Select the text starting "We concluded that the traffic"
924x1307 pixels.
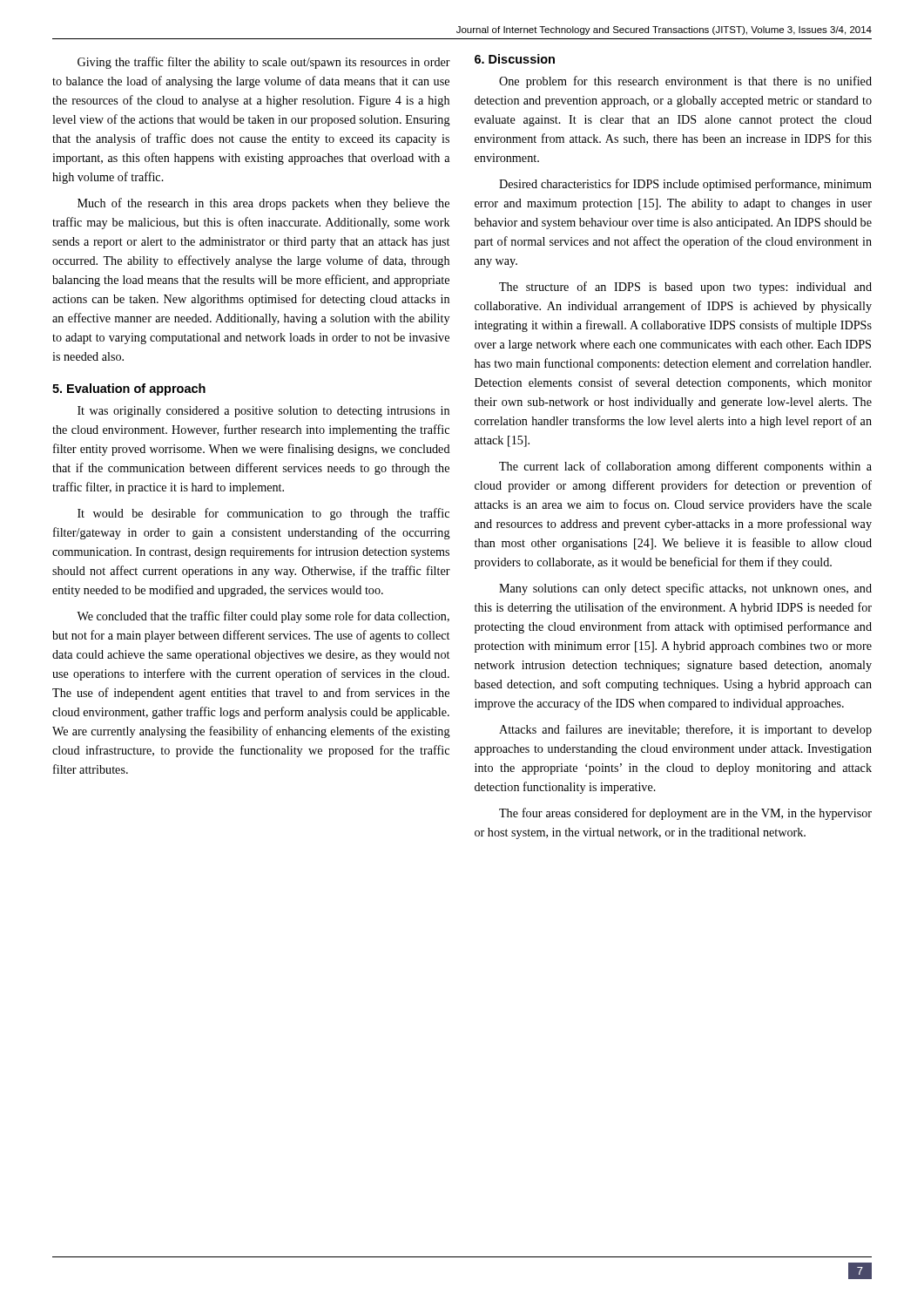(251, 693)
